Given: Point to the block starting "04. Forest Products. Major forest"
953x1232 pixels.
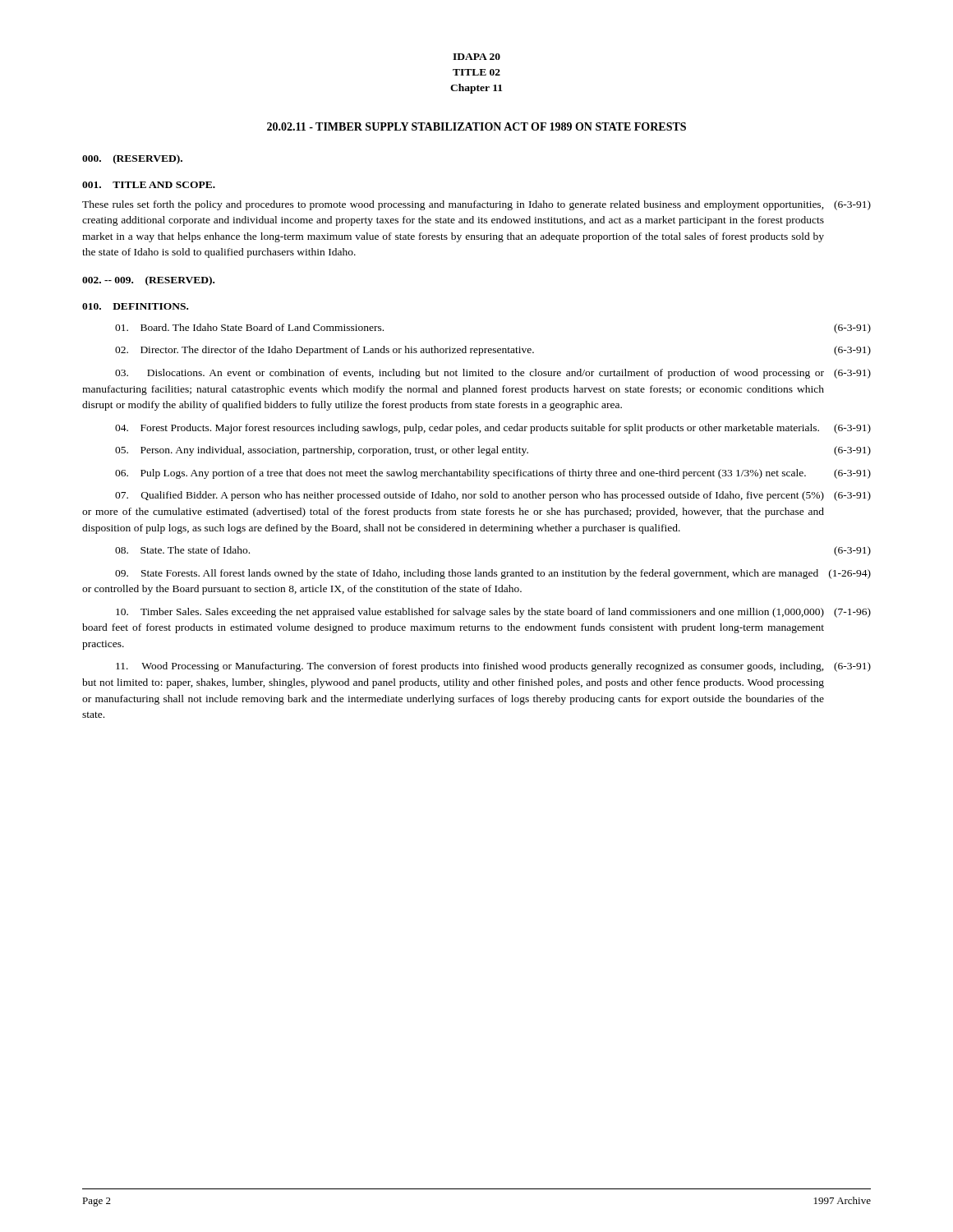Looking at the screenshot, I should click(476, 428).
